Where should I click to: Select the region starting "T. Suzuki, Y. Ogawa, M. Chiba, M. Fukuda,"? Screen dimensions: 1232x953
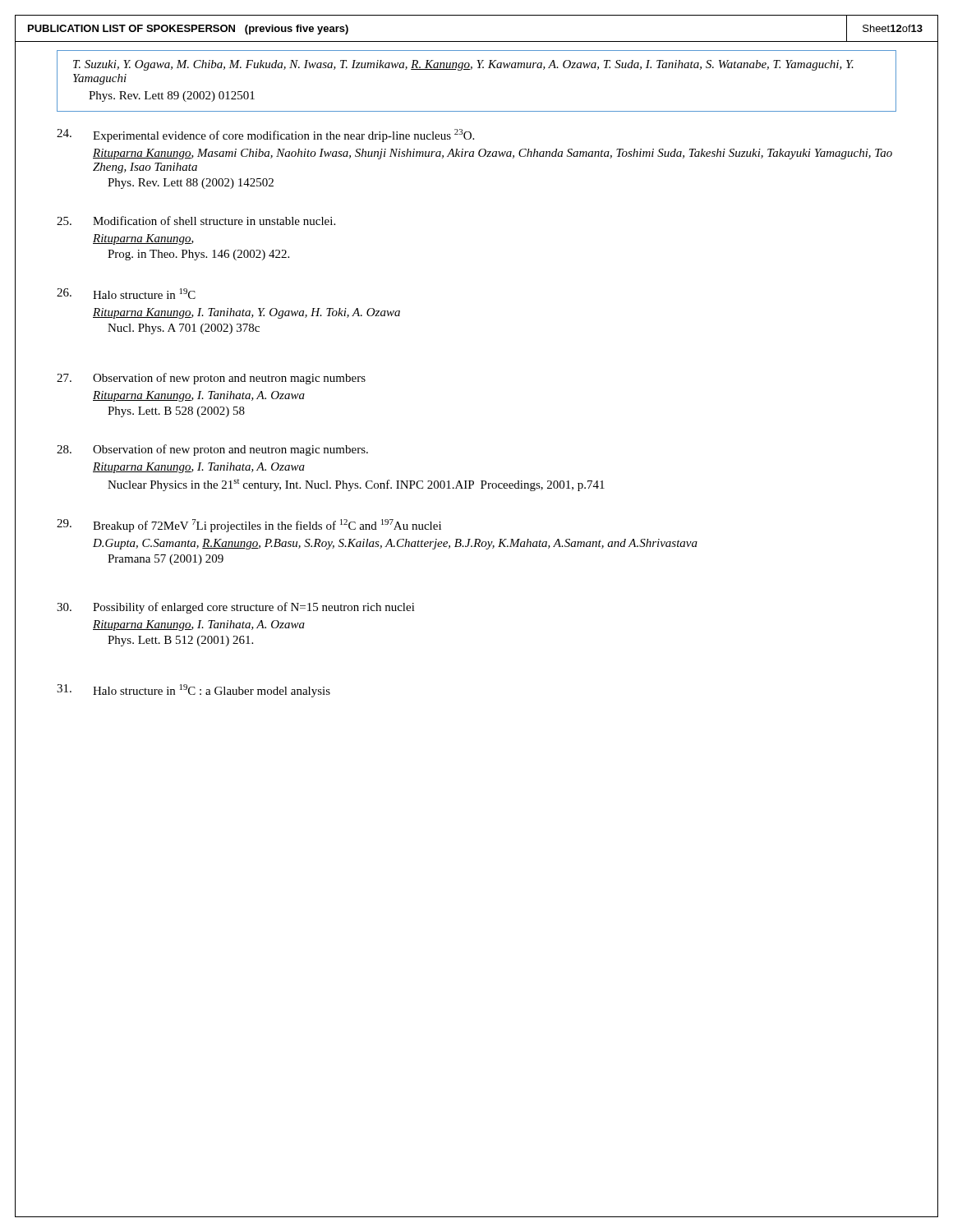(463, 65)
